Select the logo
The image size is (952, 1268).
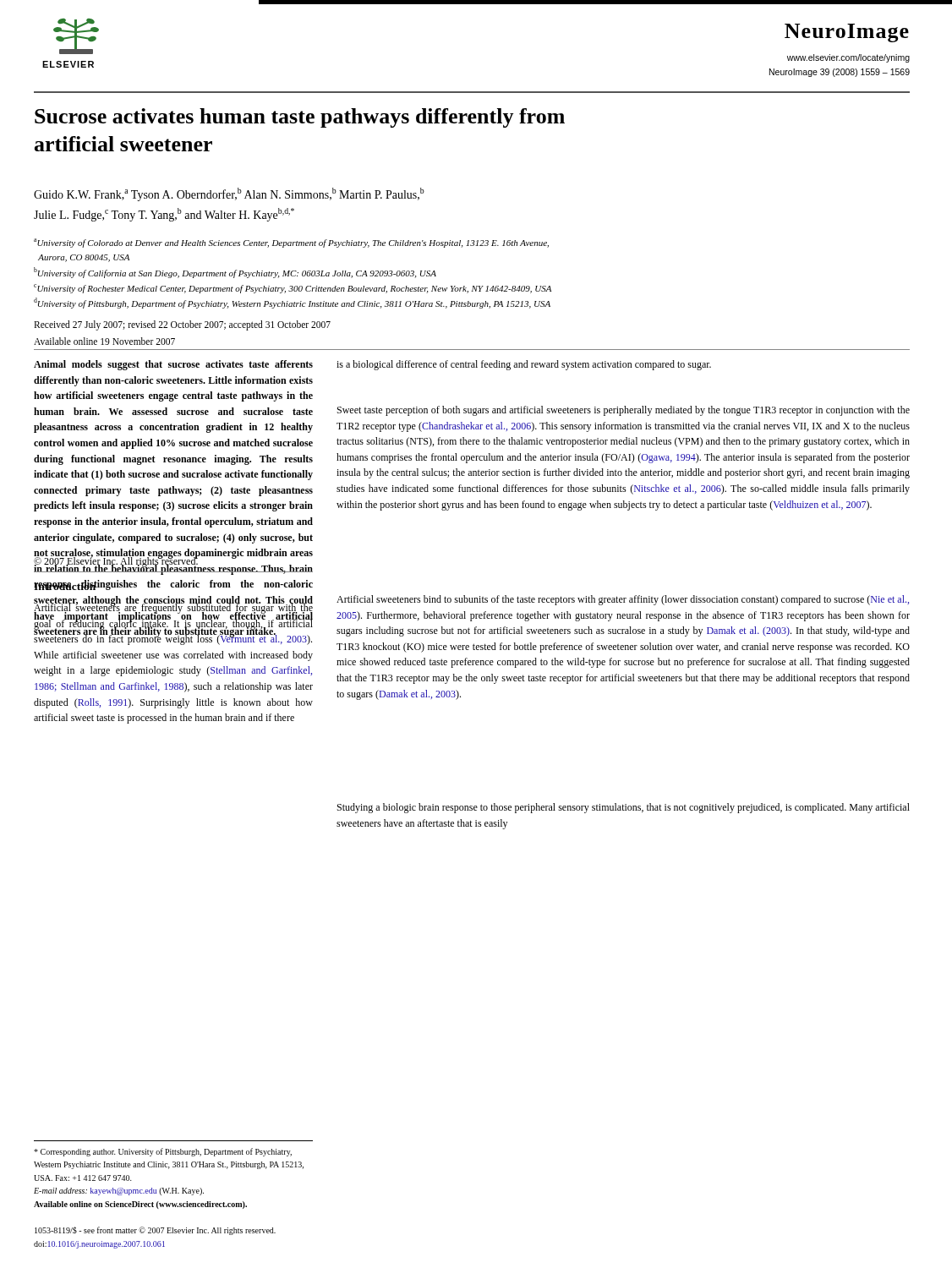coord(85,46)
